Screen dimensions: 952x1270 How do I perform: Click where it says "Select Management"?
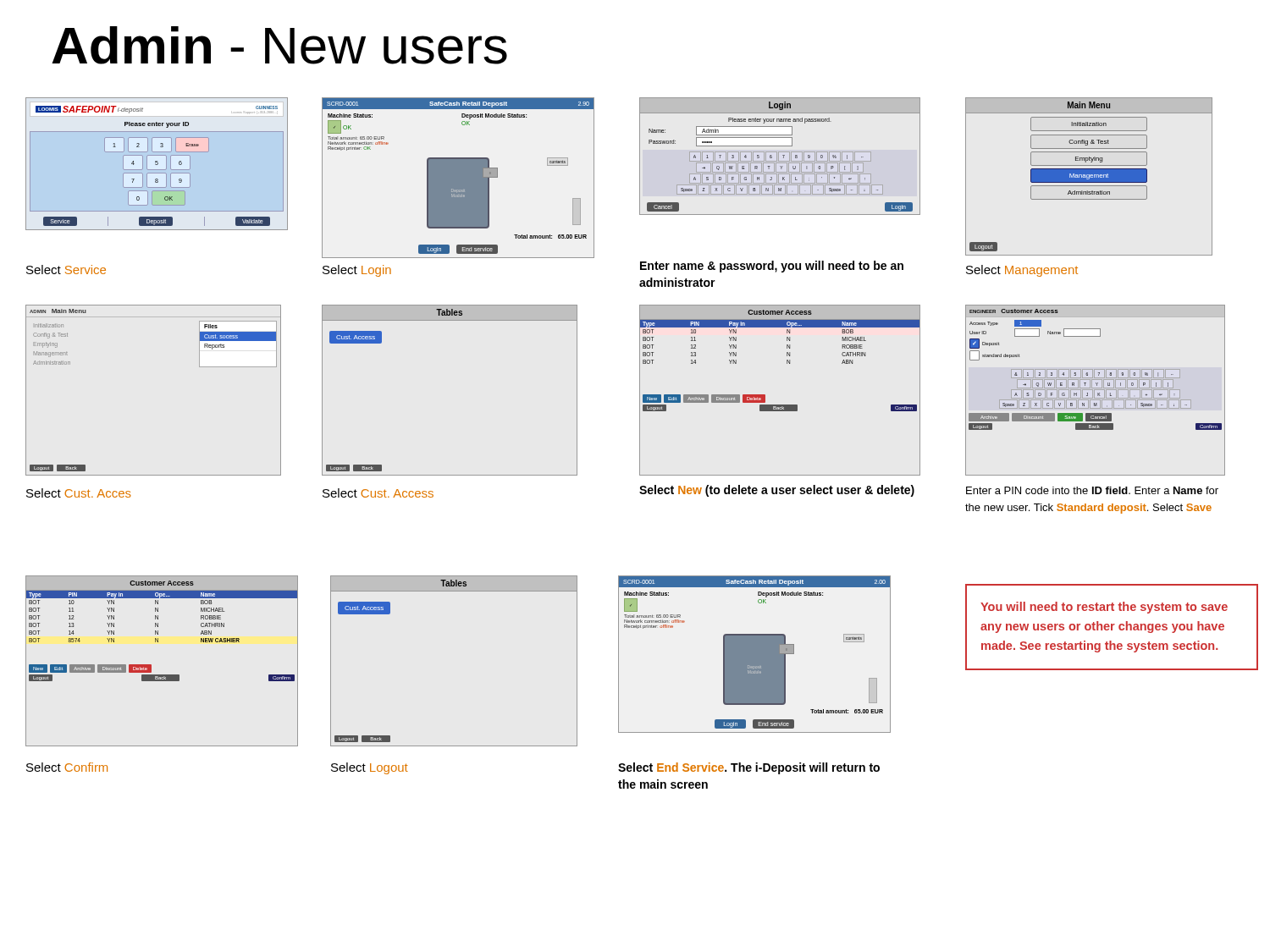coord(1022,270)
